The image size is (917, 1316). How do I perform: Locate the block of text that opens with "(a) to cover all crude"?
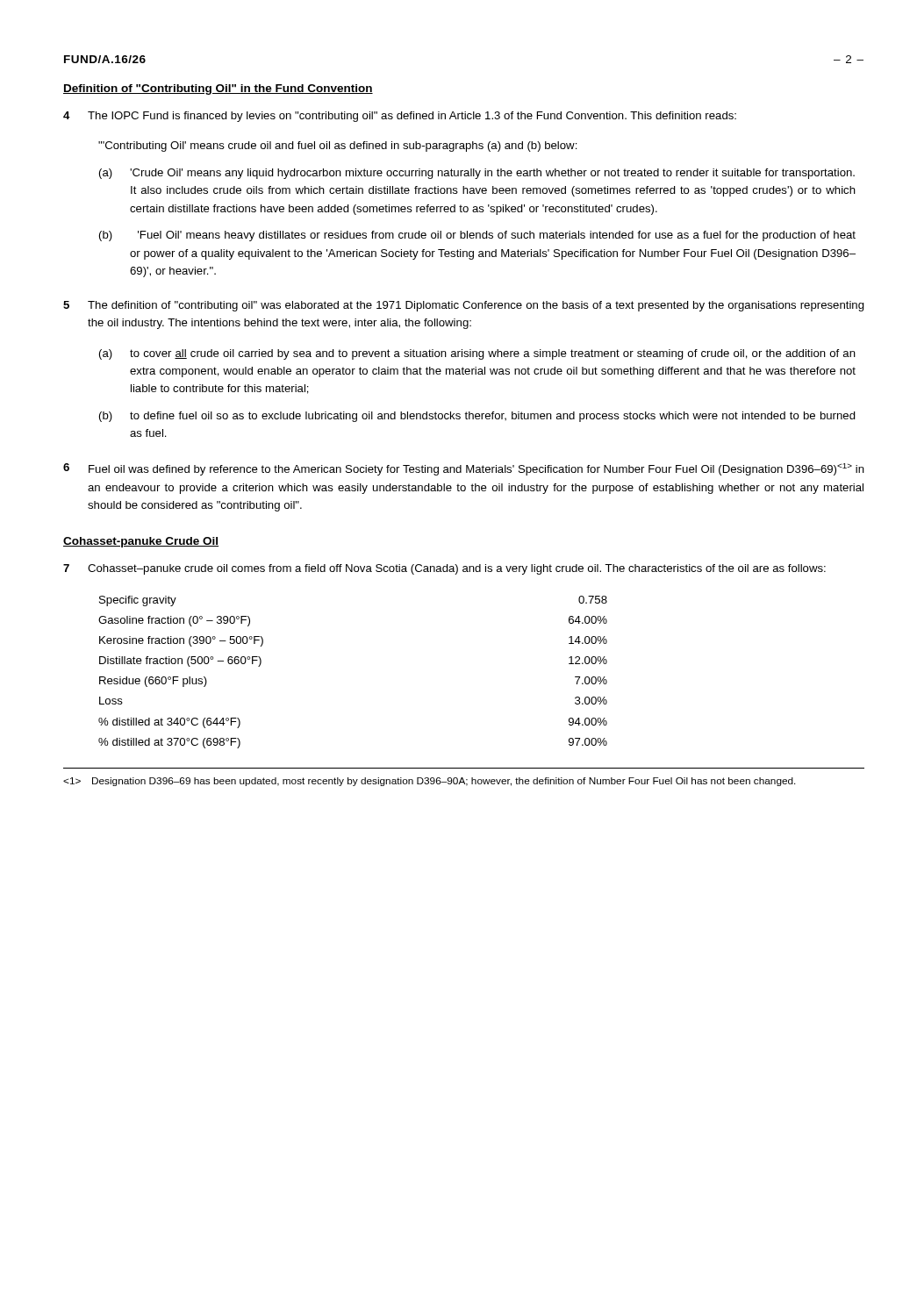[477, 371]
